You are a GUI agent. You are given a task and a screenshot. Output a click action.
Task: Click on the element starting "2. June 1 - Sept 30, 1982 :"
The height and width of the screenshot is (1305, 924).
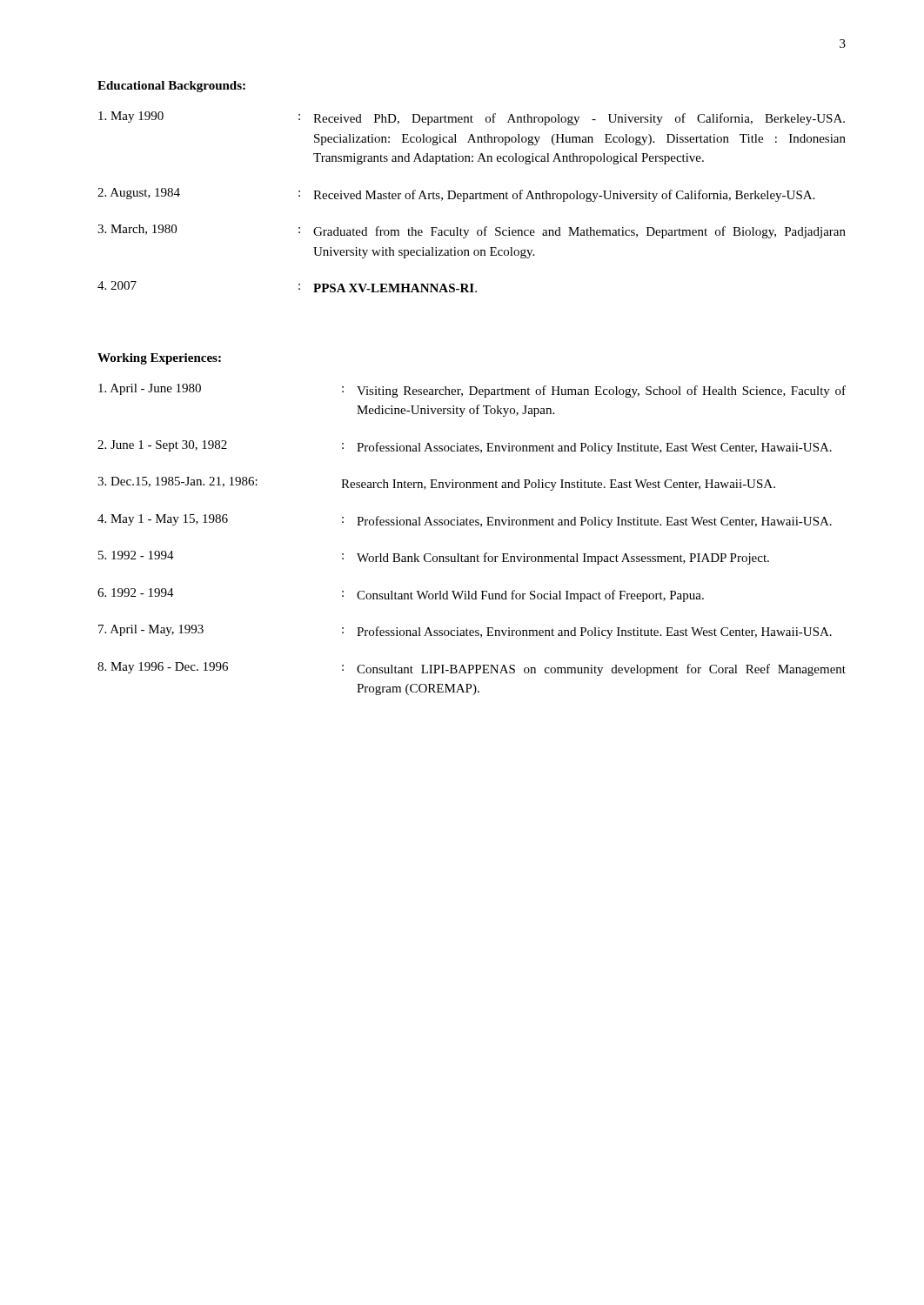(x=472, y=447)
